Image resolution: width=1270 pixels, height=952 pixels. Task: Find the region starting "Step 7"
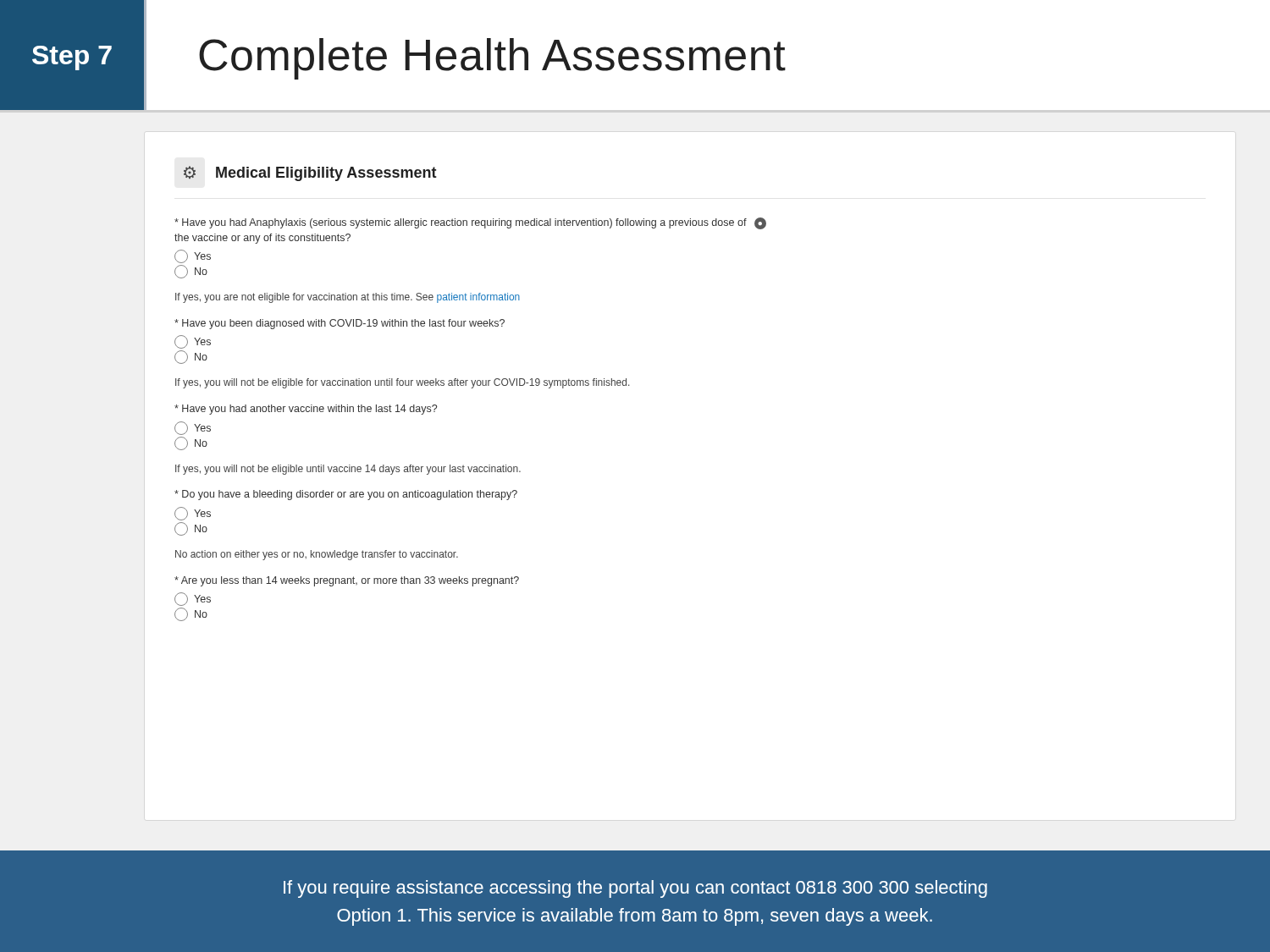[x=72, y=55]
